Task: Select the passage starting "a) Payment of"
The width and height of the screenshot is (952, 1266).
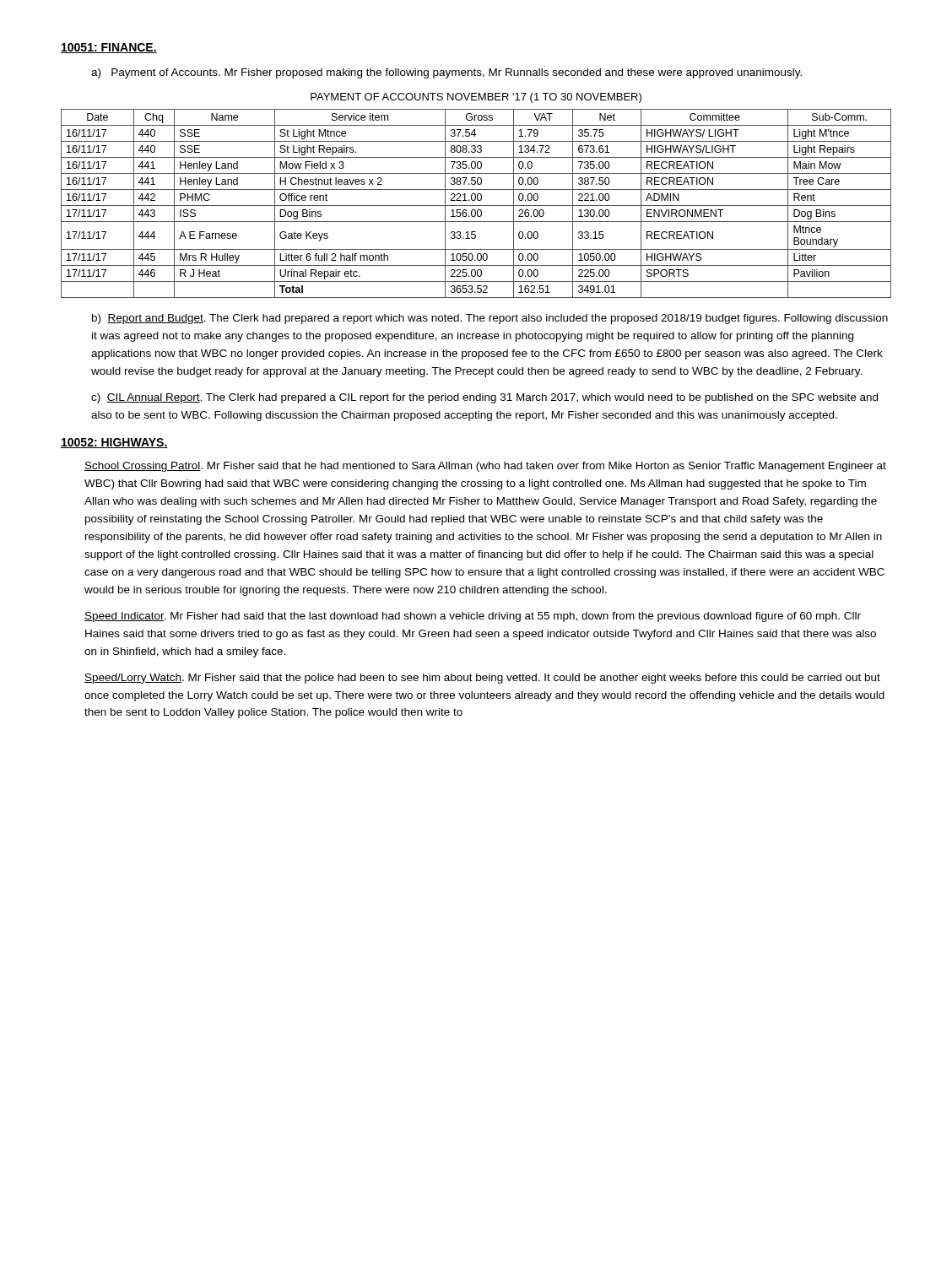Action: click(x=447, y=72)
